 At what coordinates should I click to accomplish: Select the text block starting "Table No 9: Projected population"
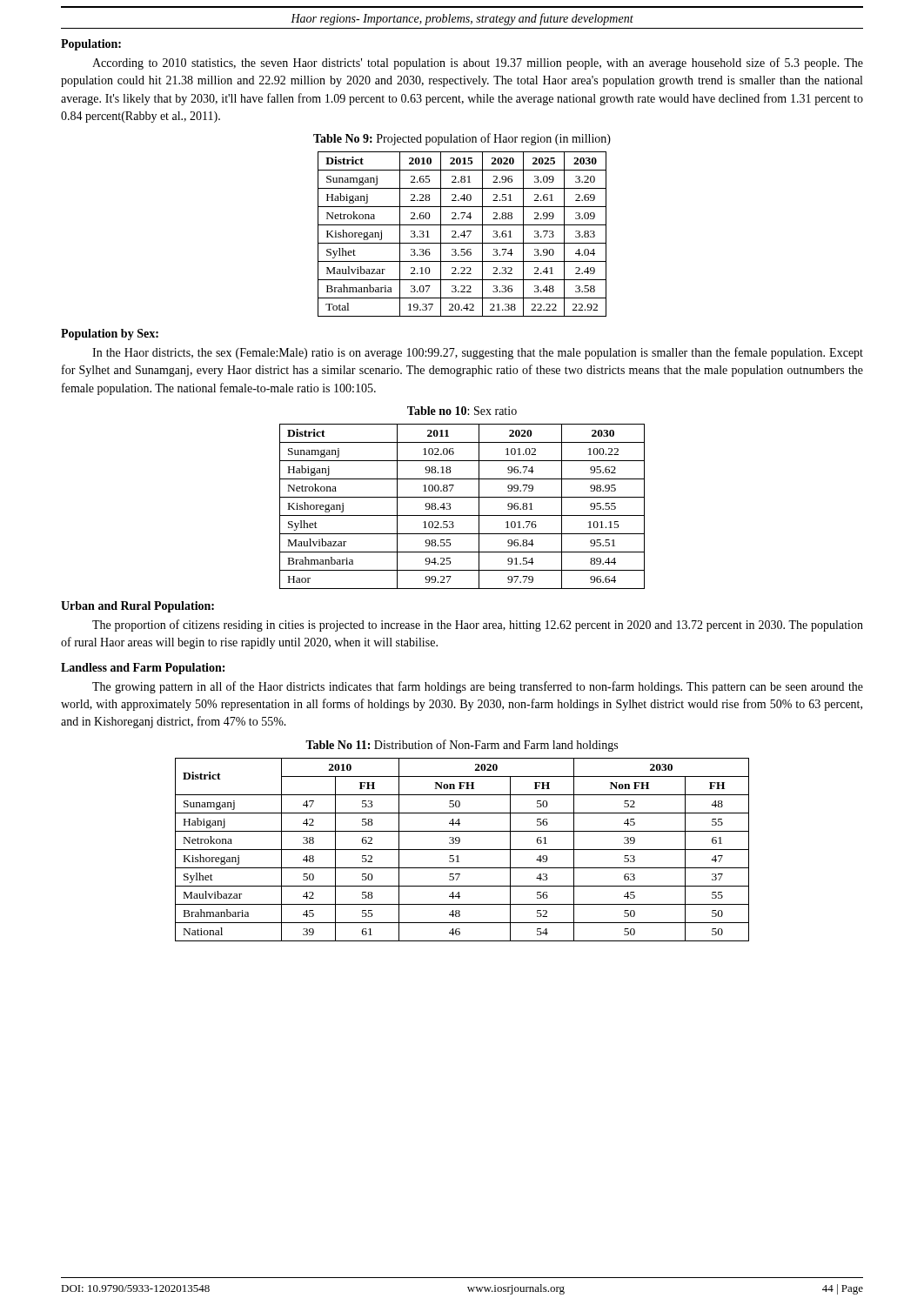[462, 139]
